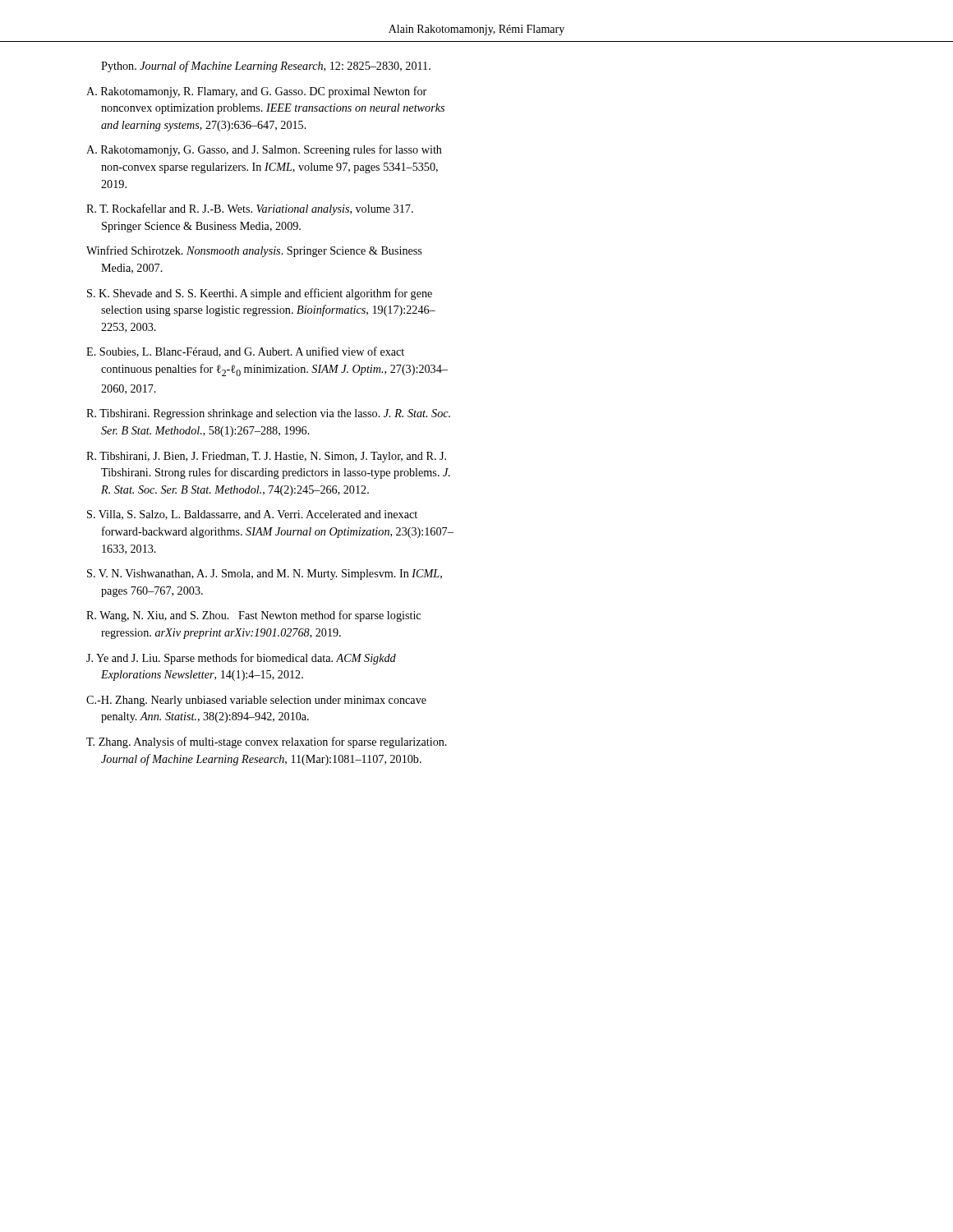Viewport: 953px width, 1232px height.
Task: Navigate to the region starting "R. T. Rockafellar and R. J.-B. Wets."
Action: point(271,217)
